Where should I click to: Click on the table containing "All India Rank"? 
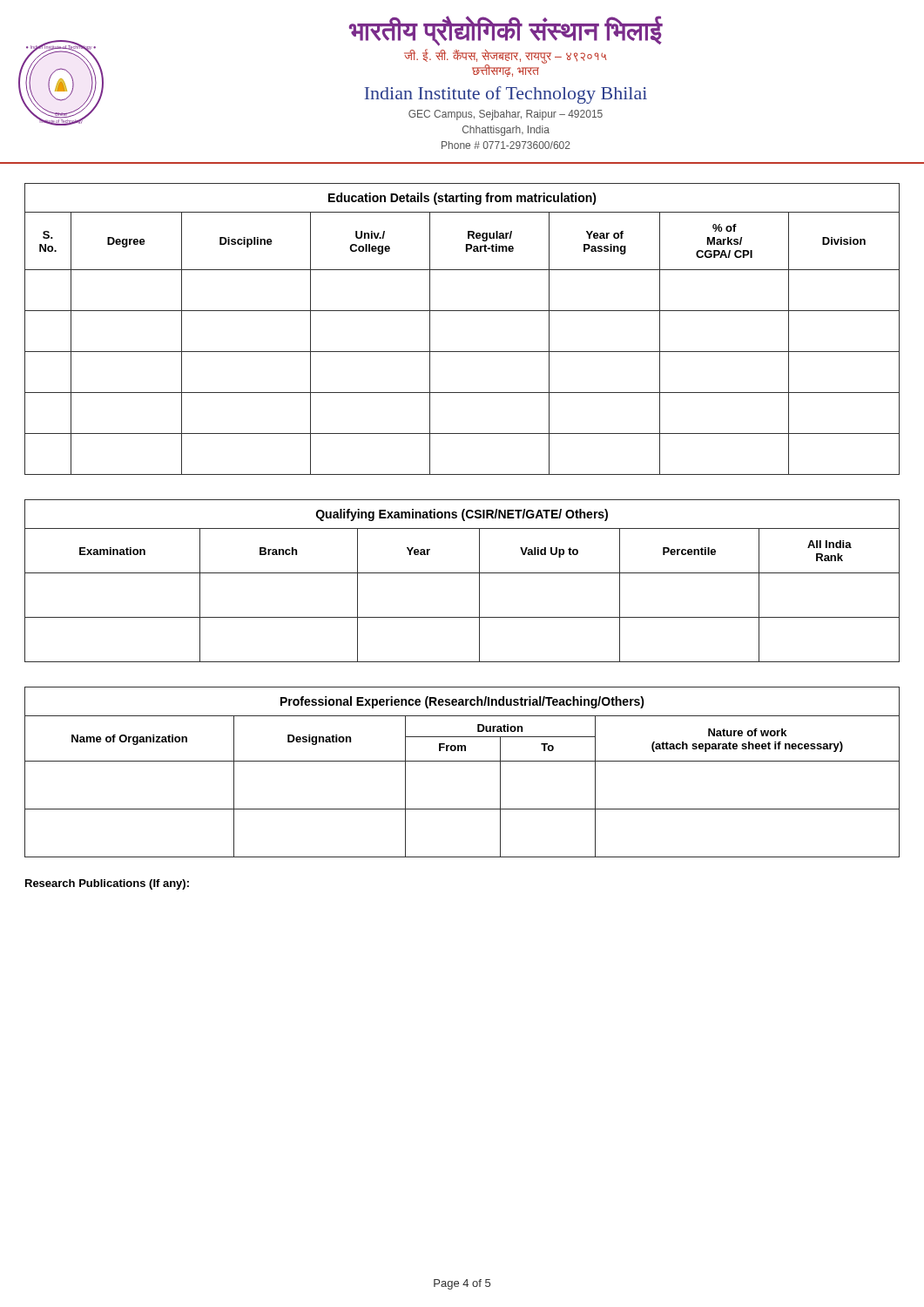pyautogui.click(x=462, y=581)
